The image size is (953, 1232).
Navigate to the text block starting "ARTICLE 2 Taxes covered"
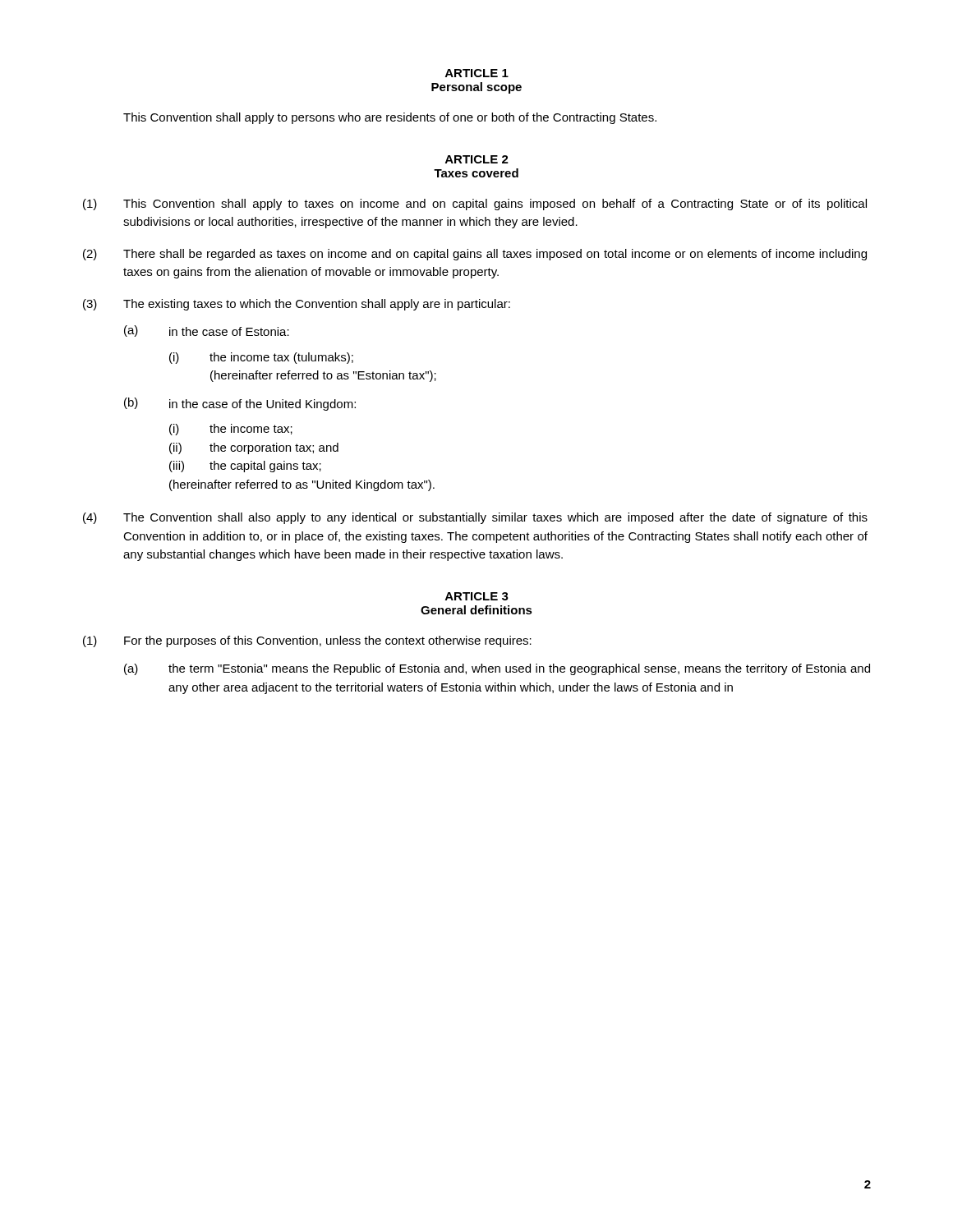tap(476, 166)
